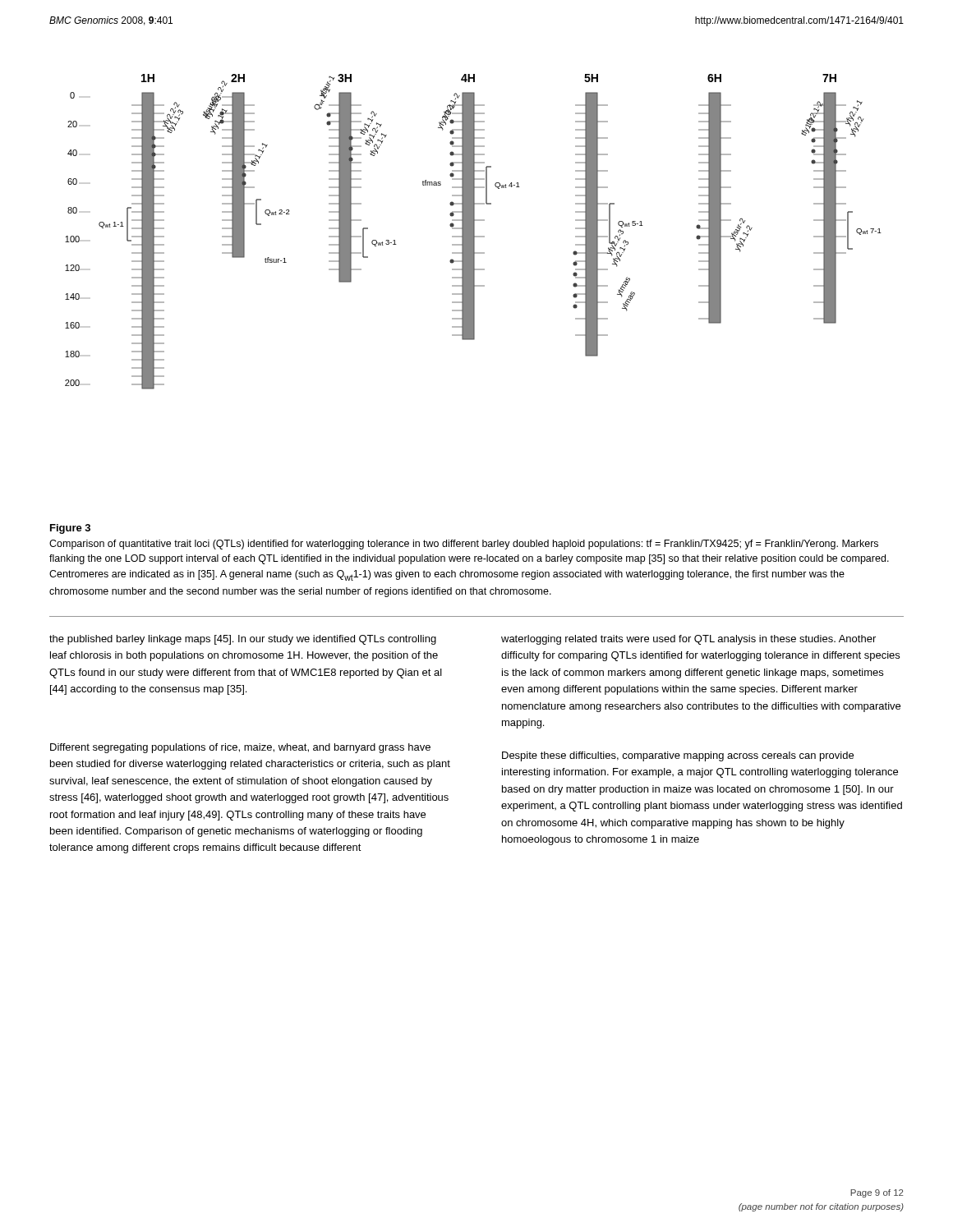Find the text block with the text "Despite these difficulties, comparative"
The width and height of the screenshot is (953, 1232).
[x=702, y=797]
